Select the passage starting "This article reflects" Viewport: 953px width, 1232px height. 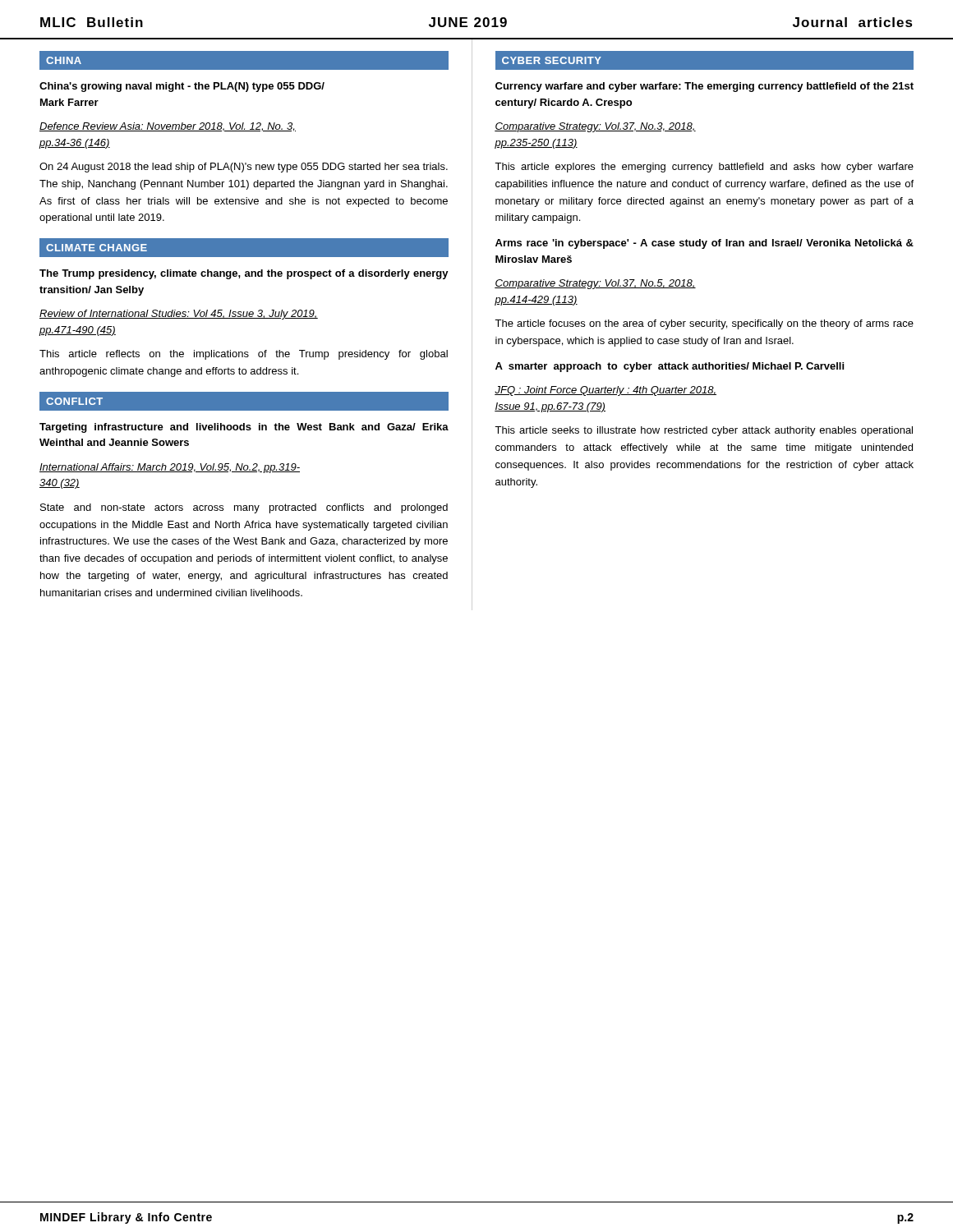click(244, 363)
